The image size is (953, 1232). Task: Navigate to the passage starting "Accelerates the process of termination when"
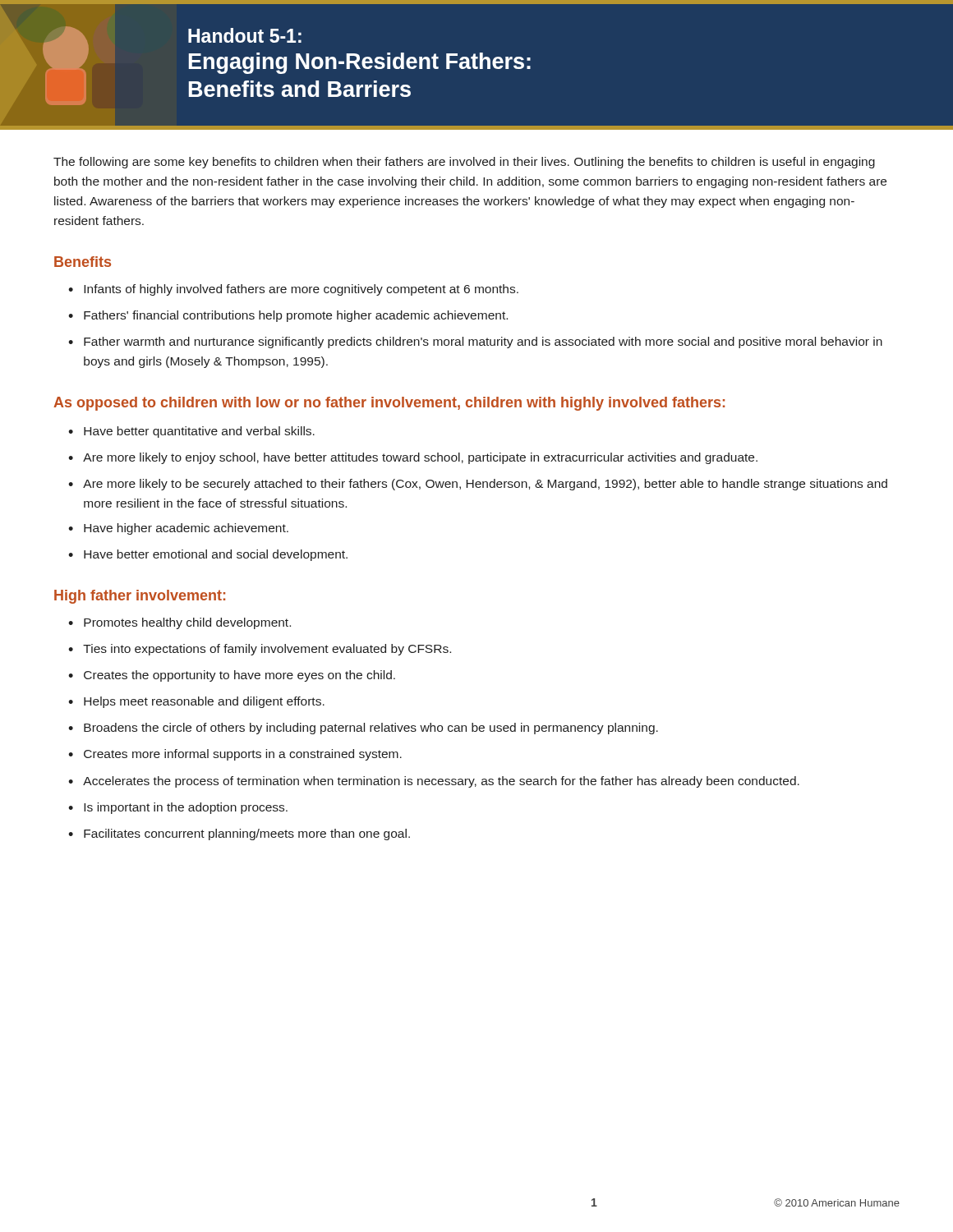click(442, 780)
